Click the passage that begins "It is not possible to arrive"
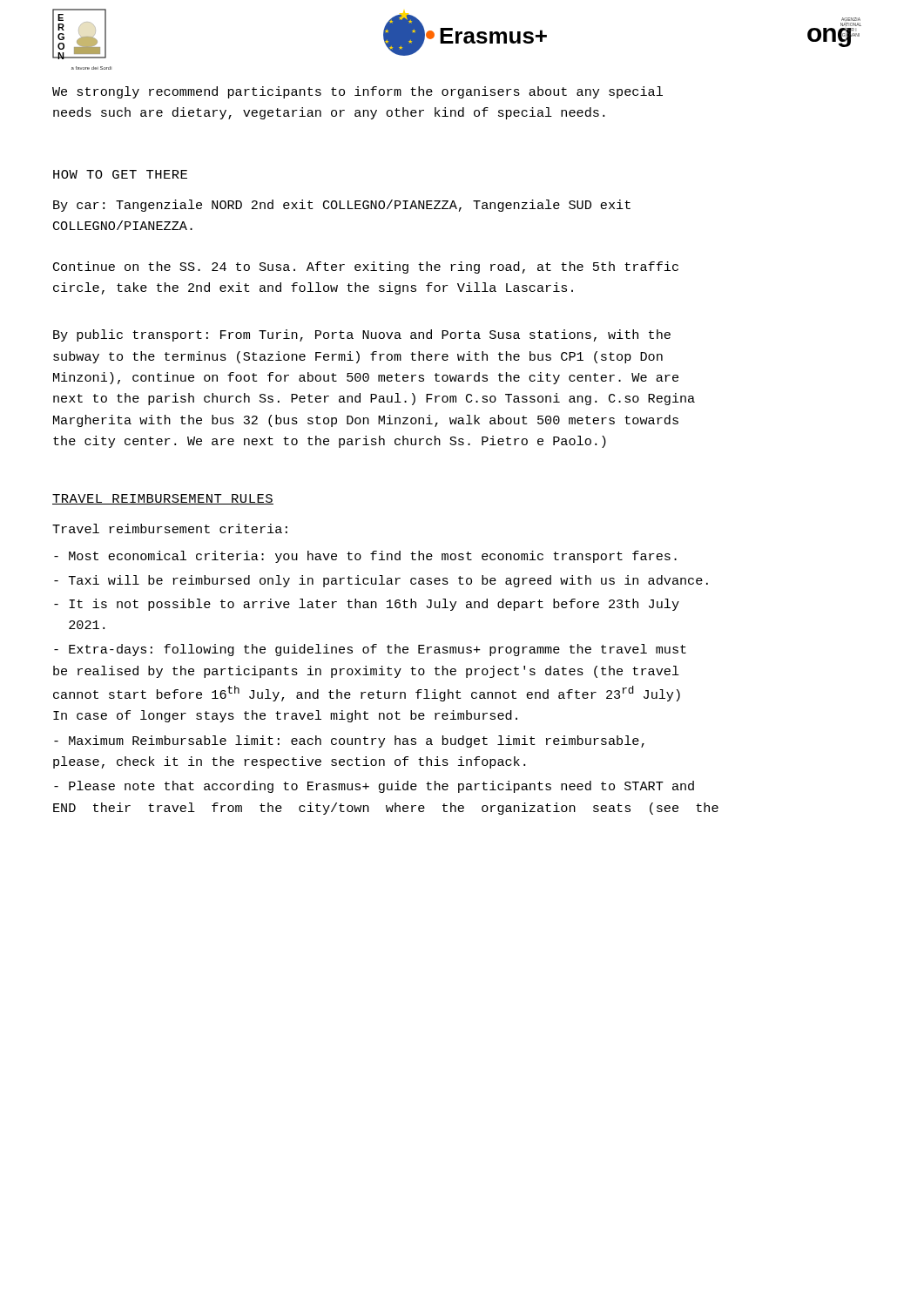Image resolution: width=924 pixels, height=1307 pixels. point(366,615)
